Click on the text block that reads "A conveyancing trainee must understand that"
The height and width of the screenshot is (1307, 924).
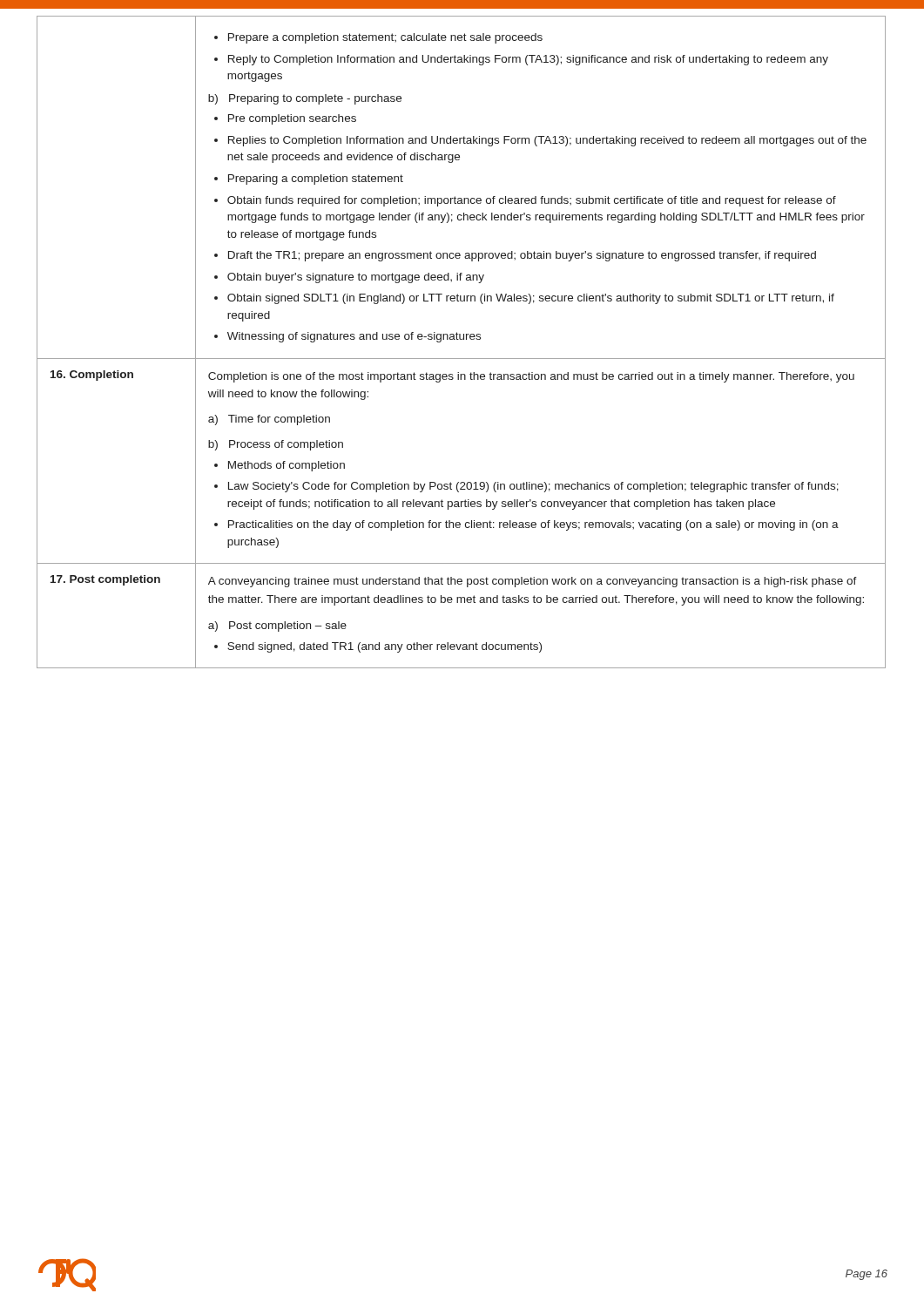click(536, 590)
